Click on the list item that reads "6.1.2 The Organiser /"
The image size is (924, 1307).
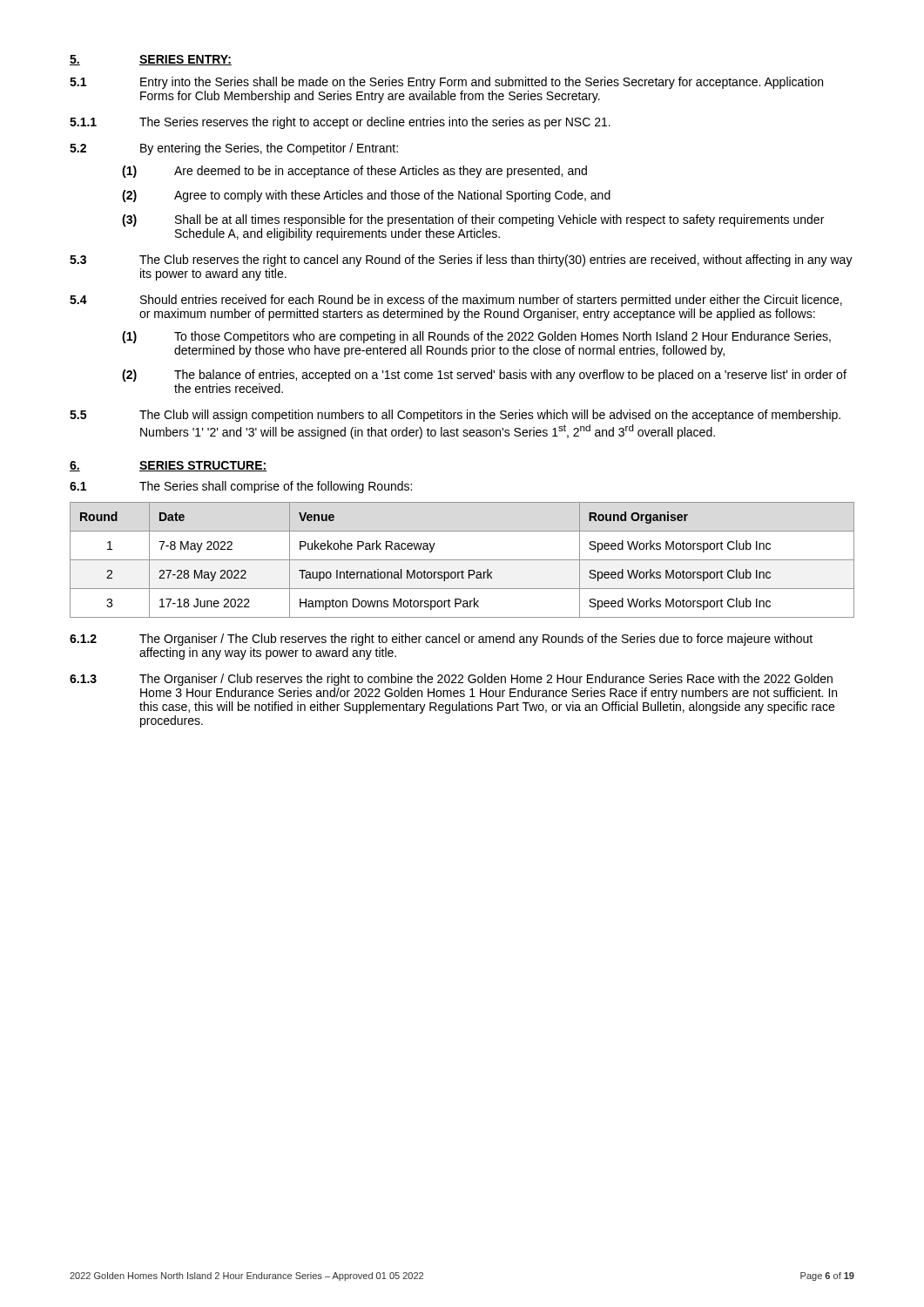pyautogui.click(x=462, y=645)
